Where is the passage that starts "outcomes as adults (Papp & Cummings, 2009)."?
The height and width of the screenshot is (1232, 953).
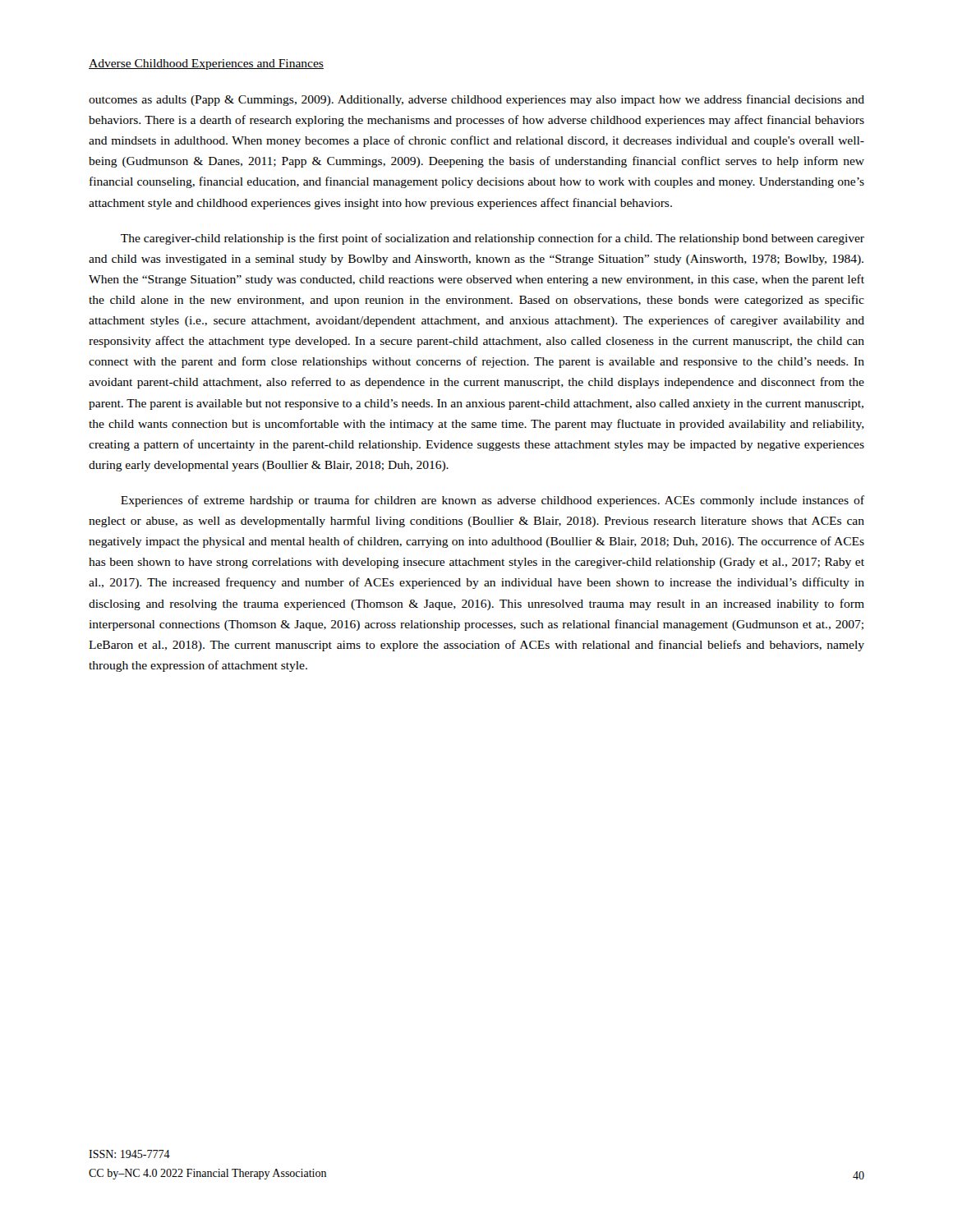click(x=476, y=151)
